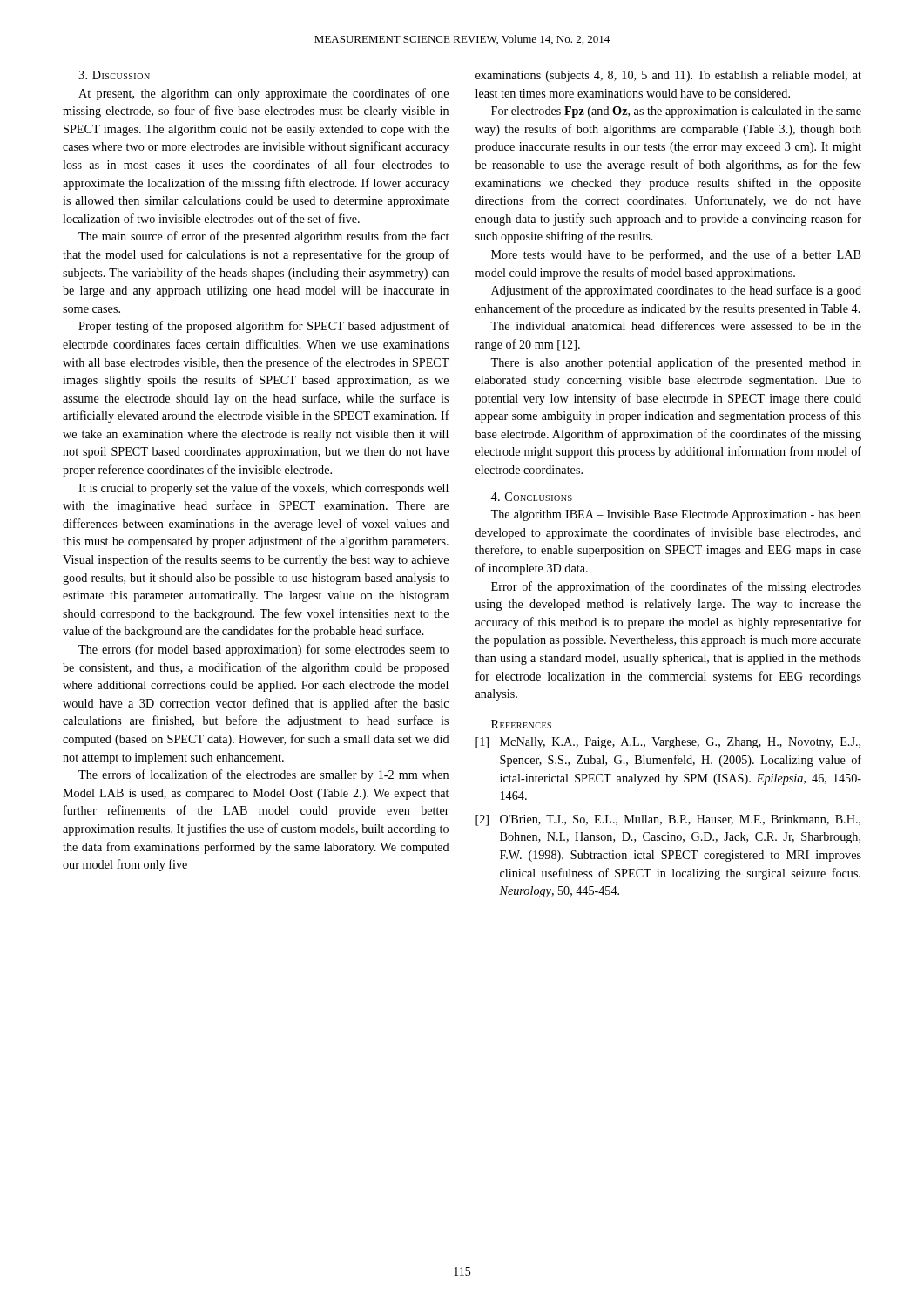Click on the text block that says "The main source of"

(256, 273)
